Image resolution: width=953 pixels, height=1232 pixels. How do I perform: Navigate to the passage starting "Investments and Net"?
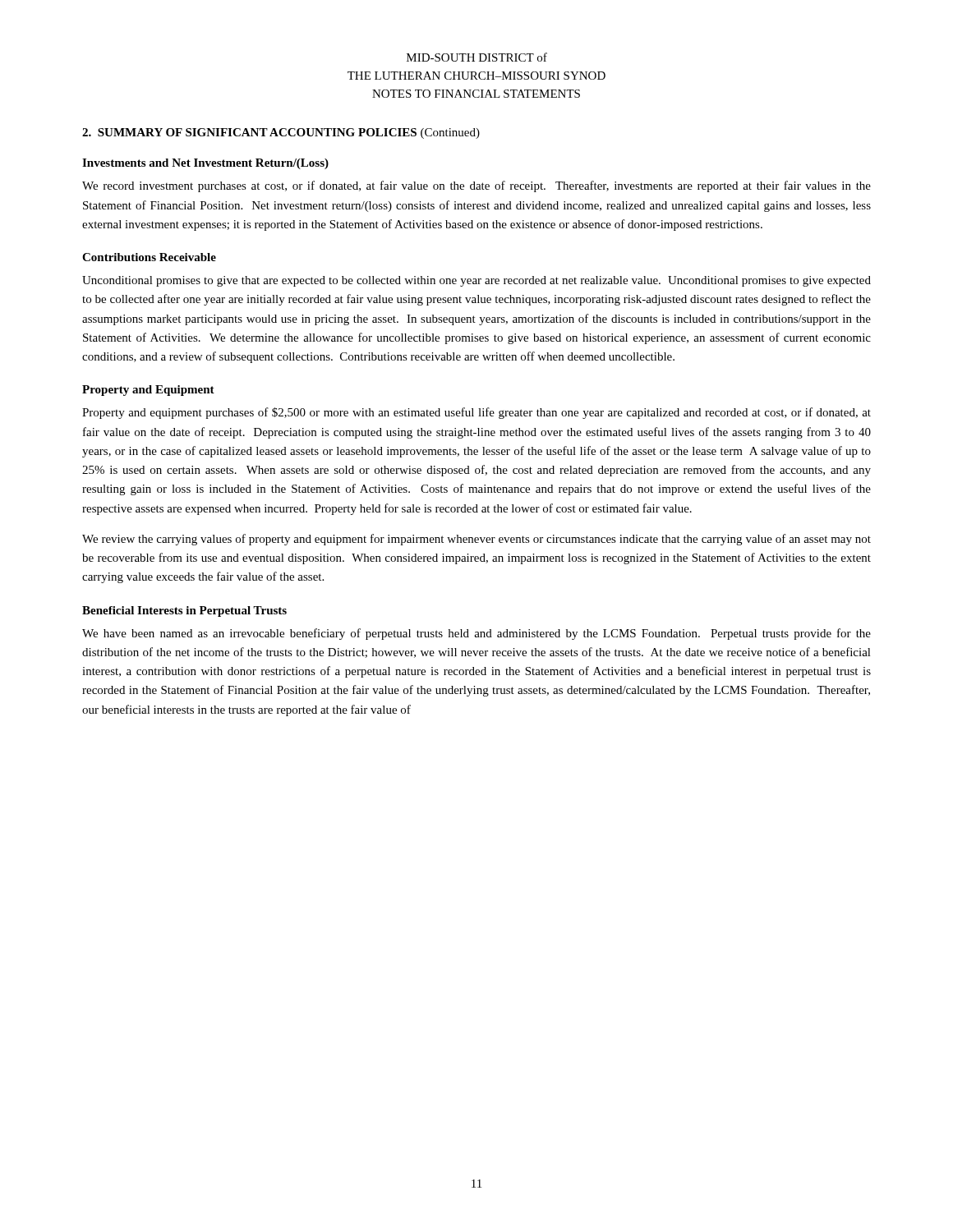coord(205,163)
